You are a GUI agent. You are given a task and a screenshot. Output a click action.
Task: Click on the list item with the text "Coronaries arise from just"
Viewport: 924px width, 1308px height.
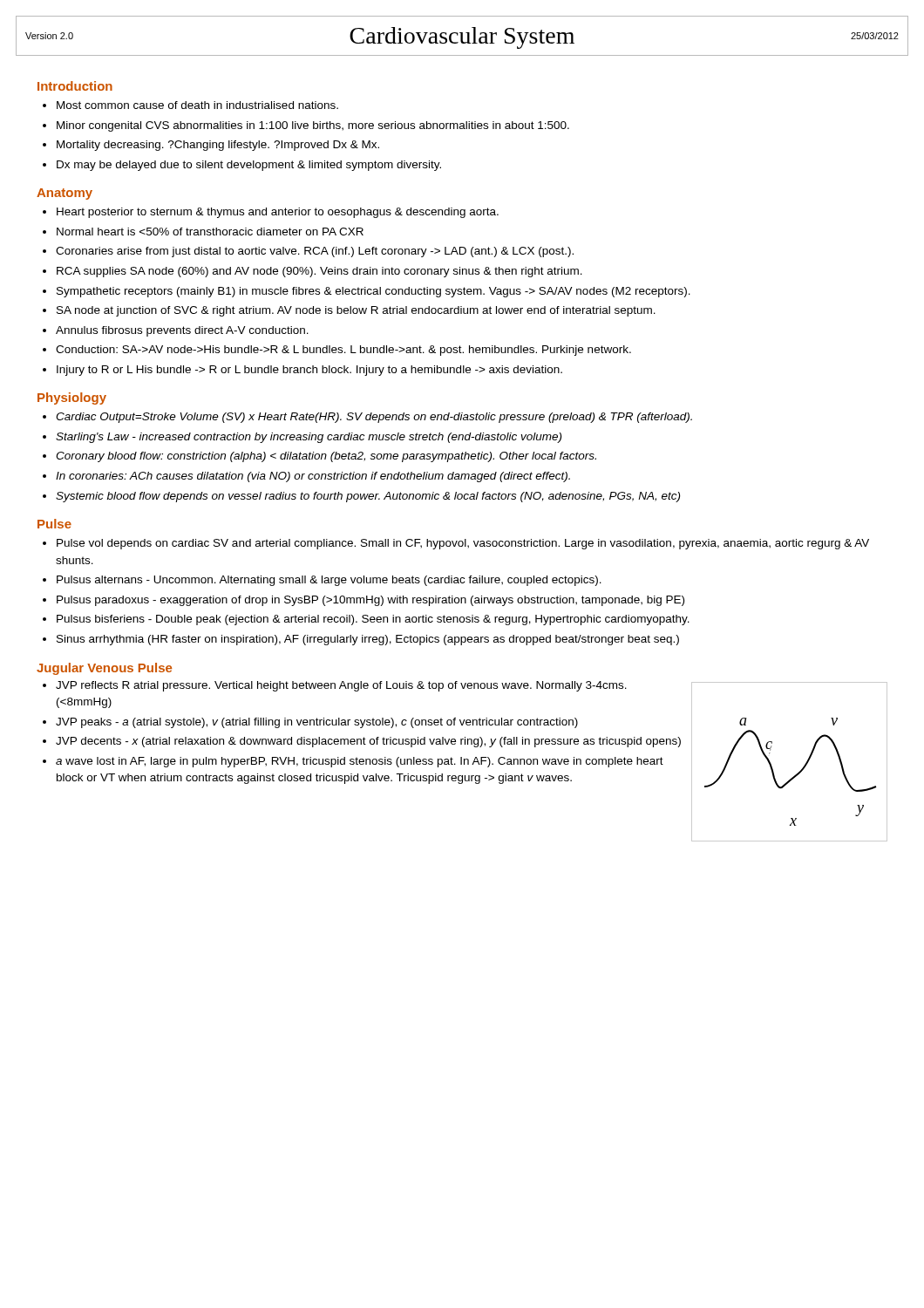315,251
